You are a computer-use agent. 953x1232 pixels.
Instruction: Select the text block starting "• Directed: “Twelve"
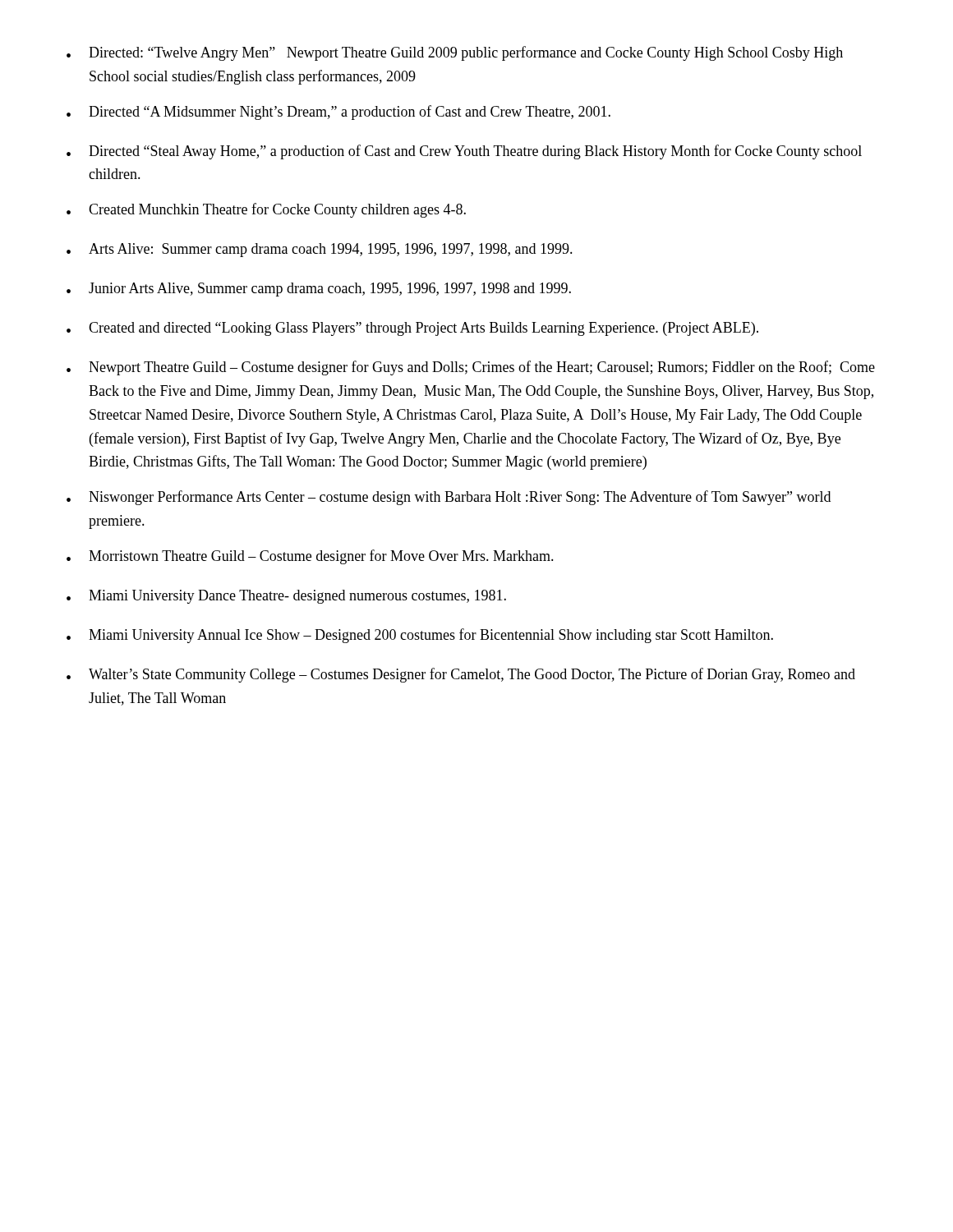click(x=472, y=65)
